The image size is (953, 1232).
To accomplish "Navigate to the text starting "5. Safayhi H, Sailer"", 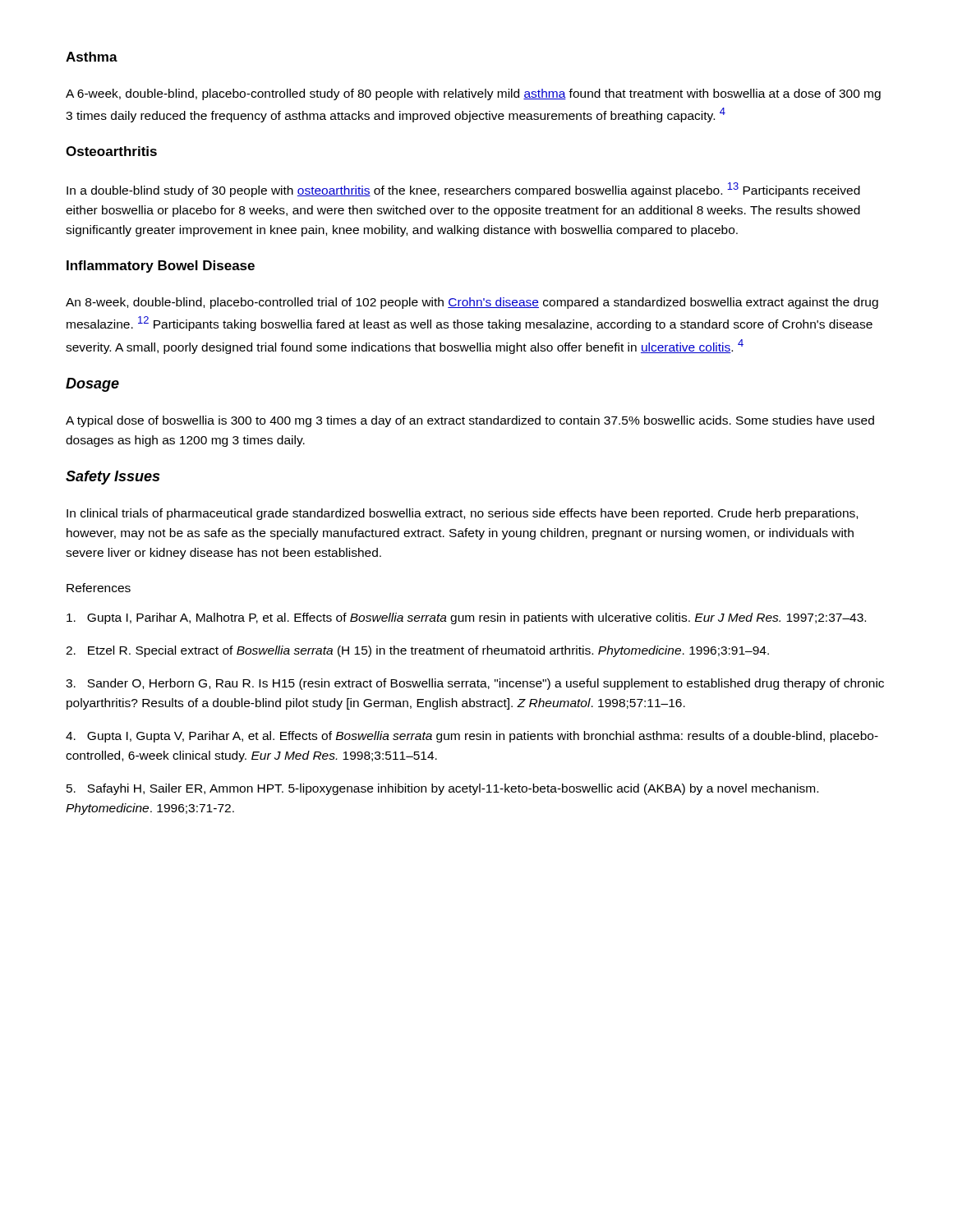I will [476, 799].
